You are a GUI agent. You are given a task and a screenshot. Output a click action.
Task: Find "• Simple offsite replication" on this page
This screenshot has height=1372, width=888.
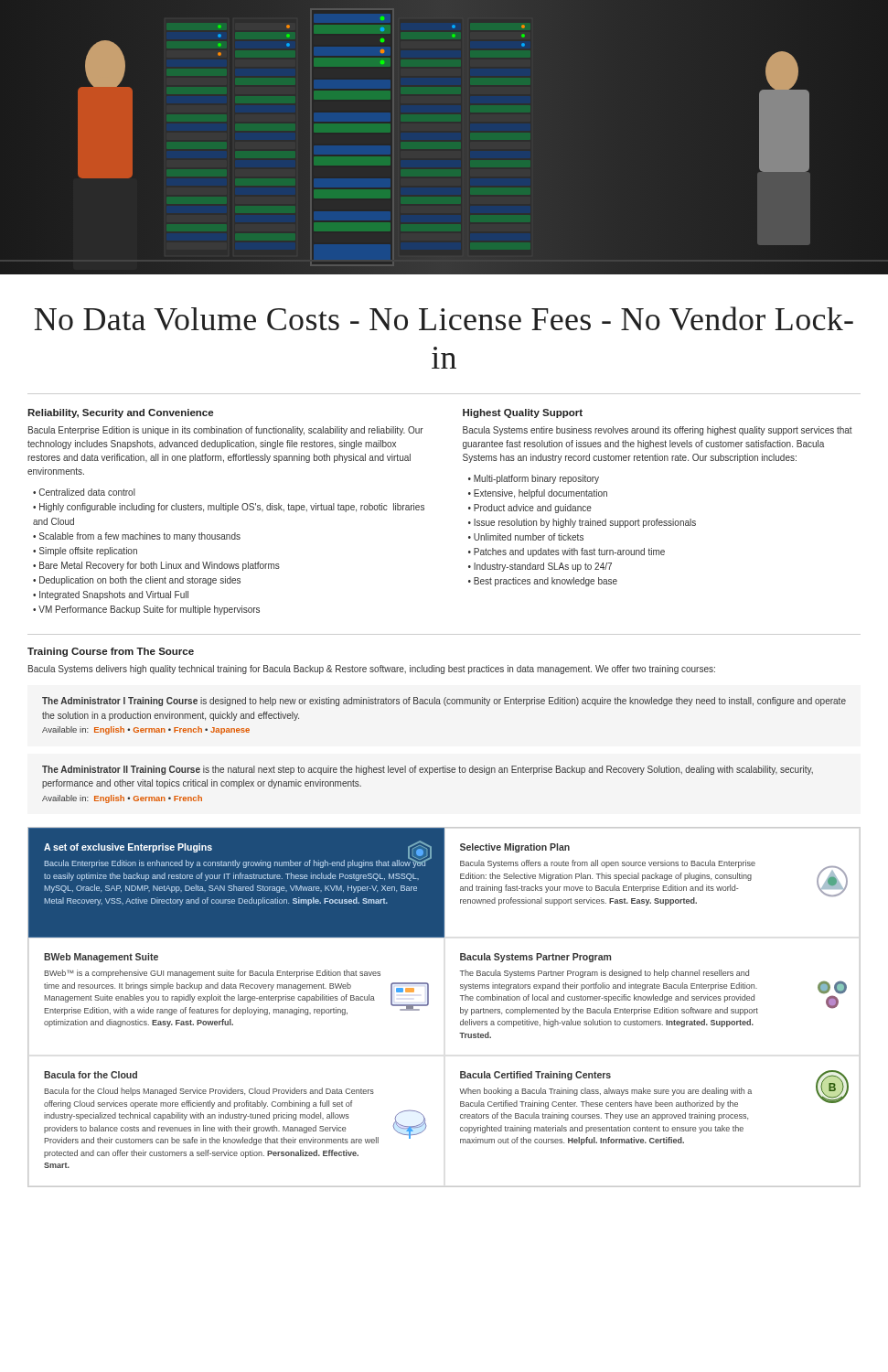coord(85,551)
